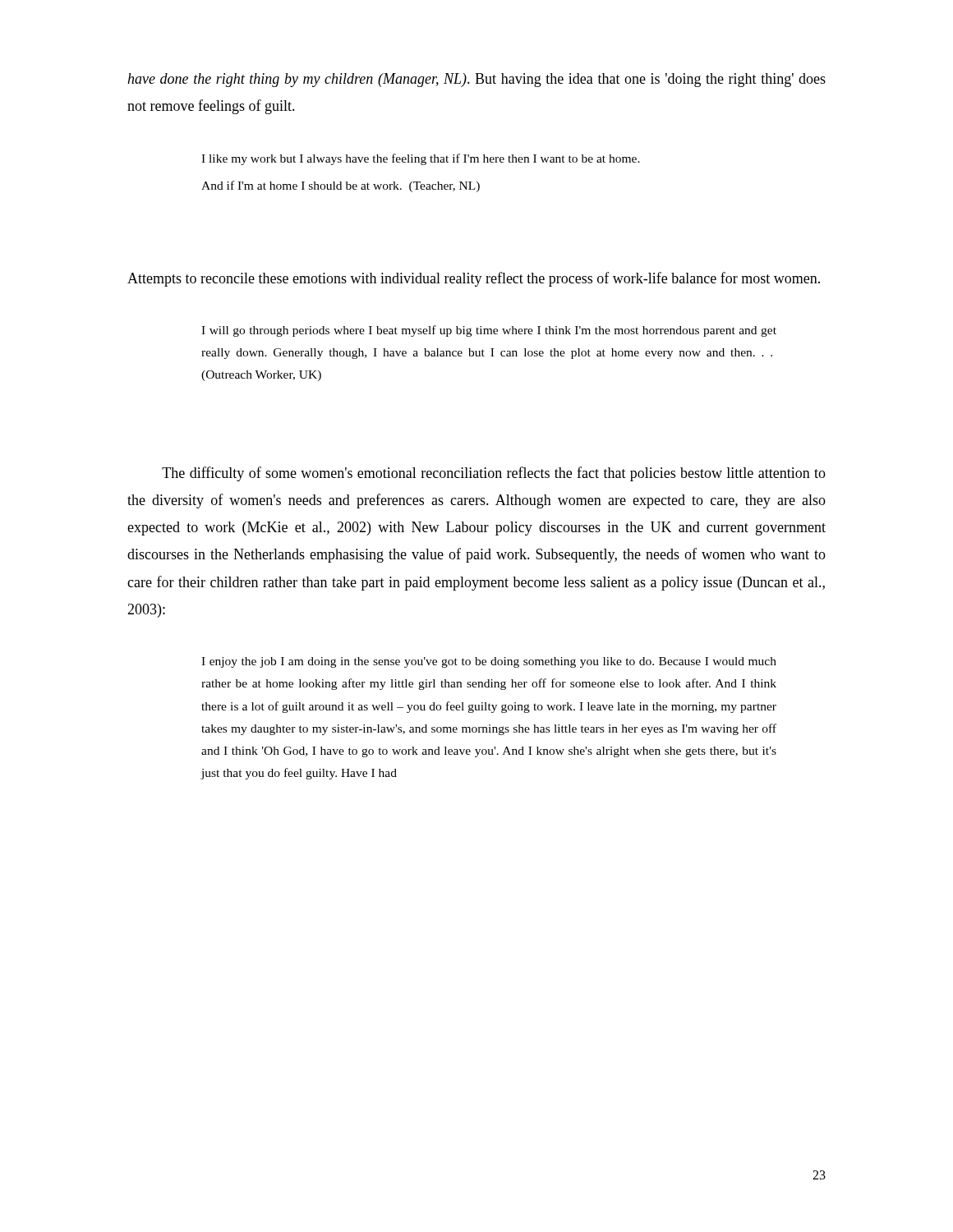Screen dimensions: 1232x953
Task: Select the text block that reads "Attempts to reconcile these emotions with individual"
Action: [x=474, y=278]
